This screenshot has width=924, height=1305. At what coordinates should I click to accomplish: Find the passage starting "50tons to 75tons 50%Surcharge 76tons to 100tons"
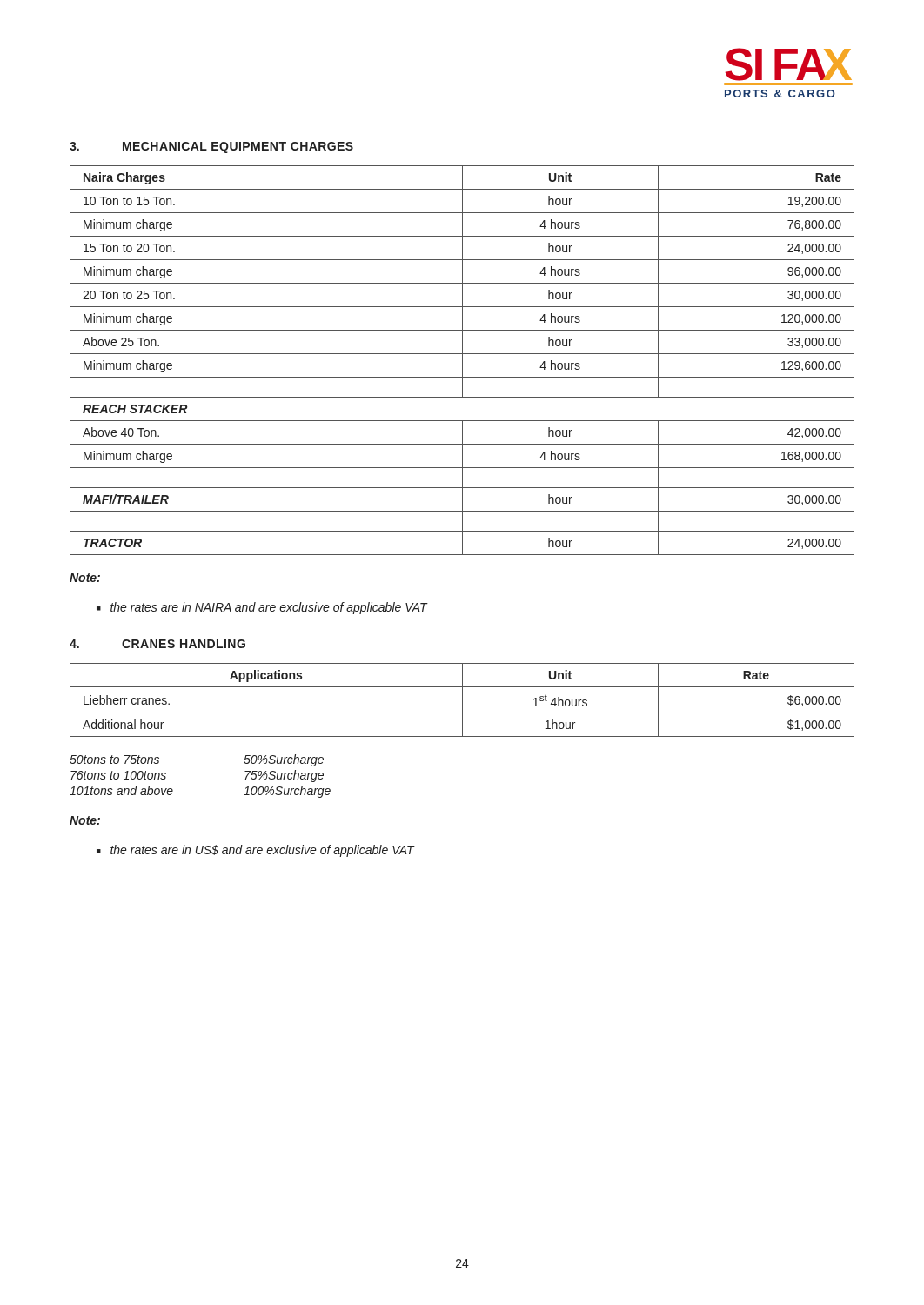[x=114, y=760]
